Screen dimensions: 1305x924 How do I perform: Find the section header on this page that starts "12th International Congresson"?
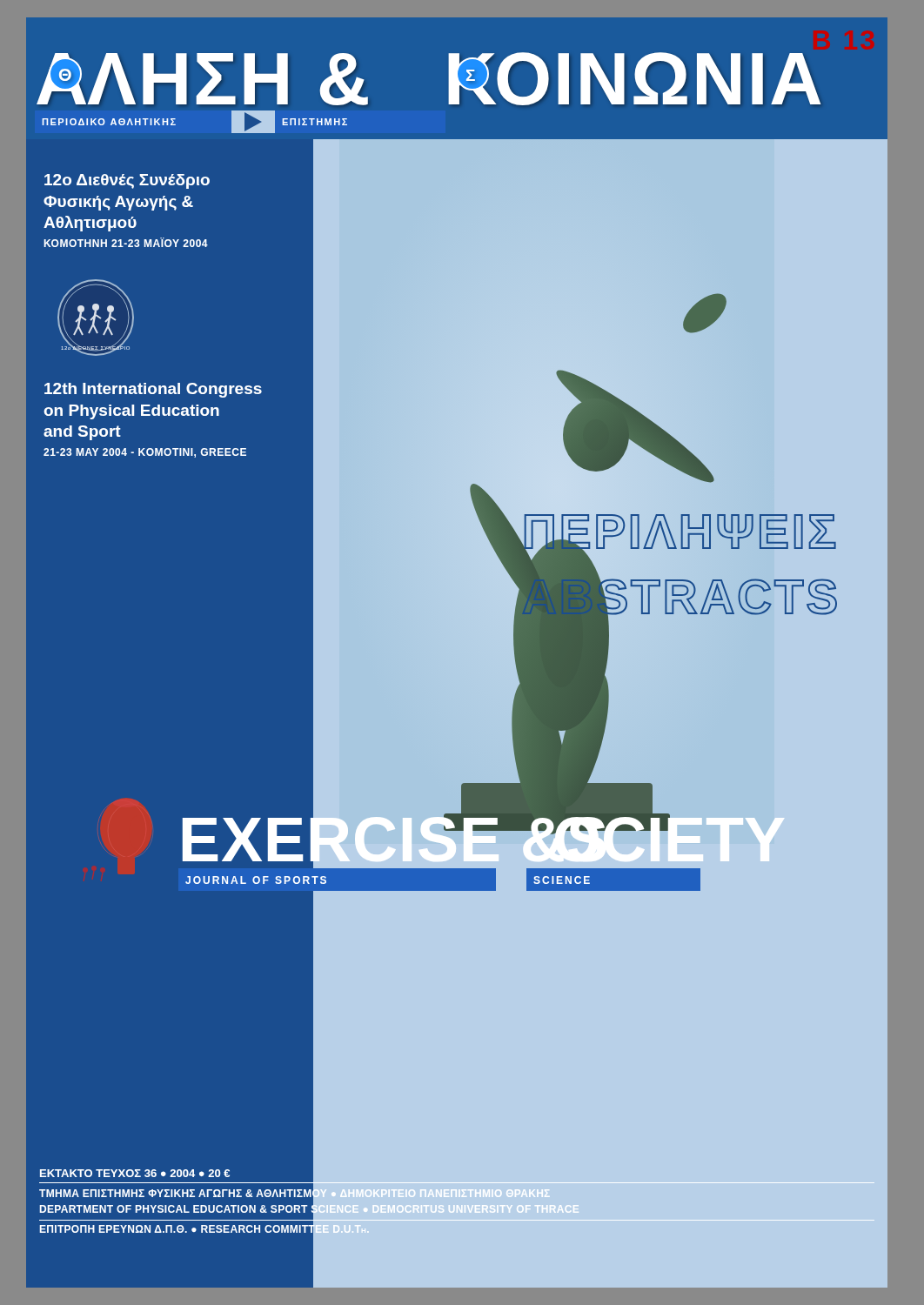(174, 419)
